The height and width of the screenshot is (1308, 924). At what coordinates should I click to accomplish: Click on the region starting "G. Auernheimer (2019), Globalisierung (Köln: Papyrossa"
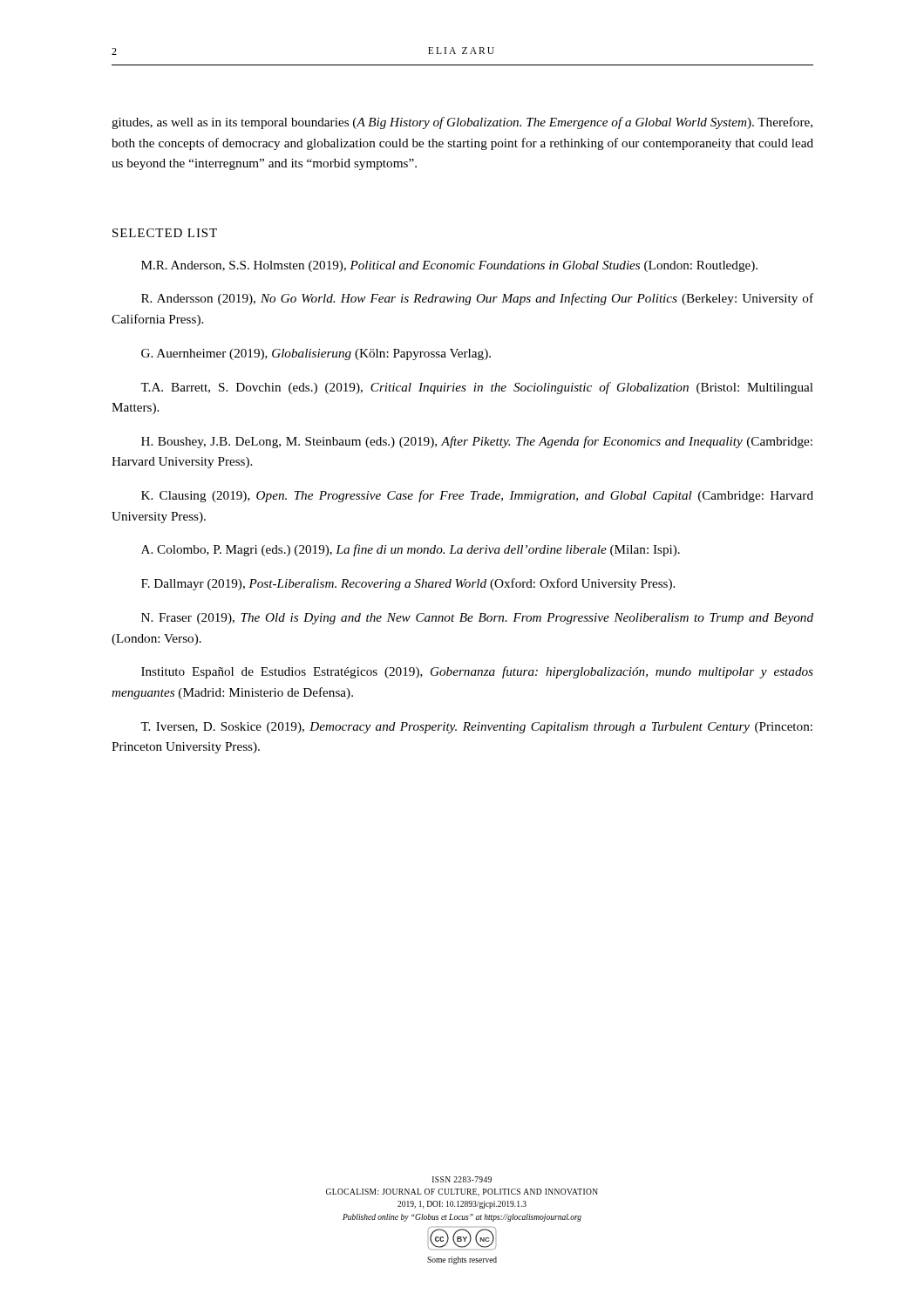click(462, 353)
